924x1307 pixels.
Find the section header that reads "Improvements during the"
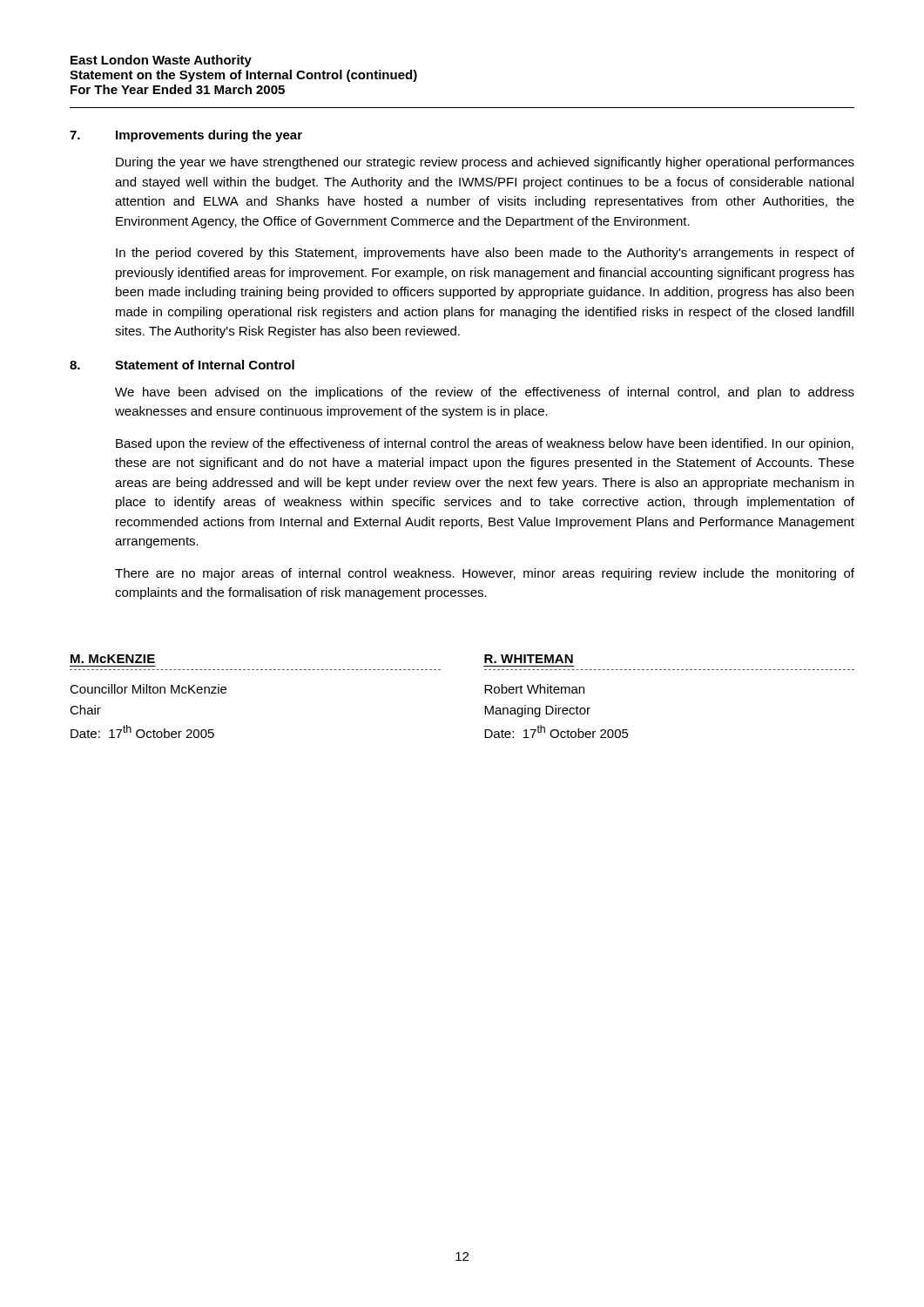coord(209,135)
